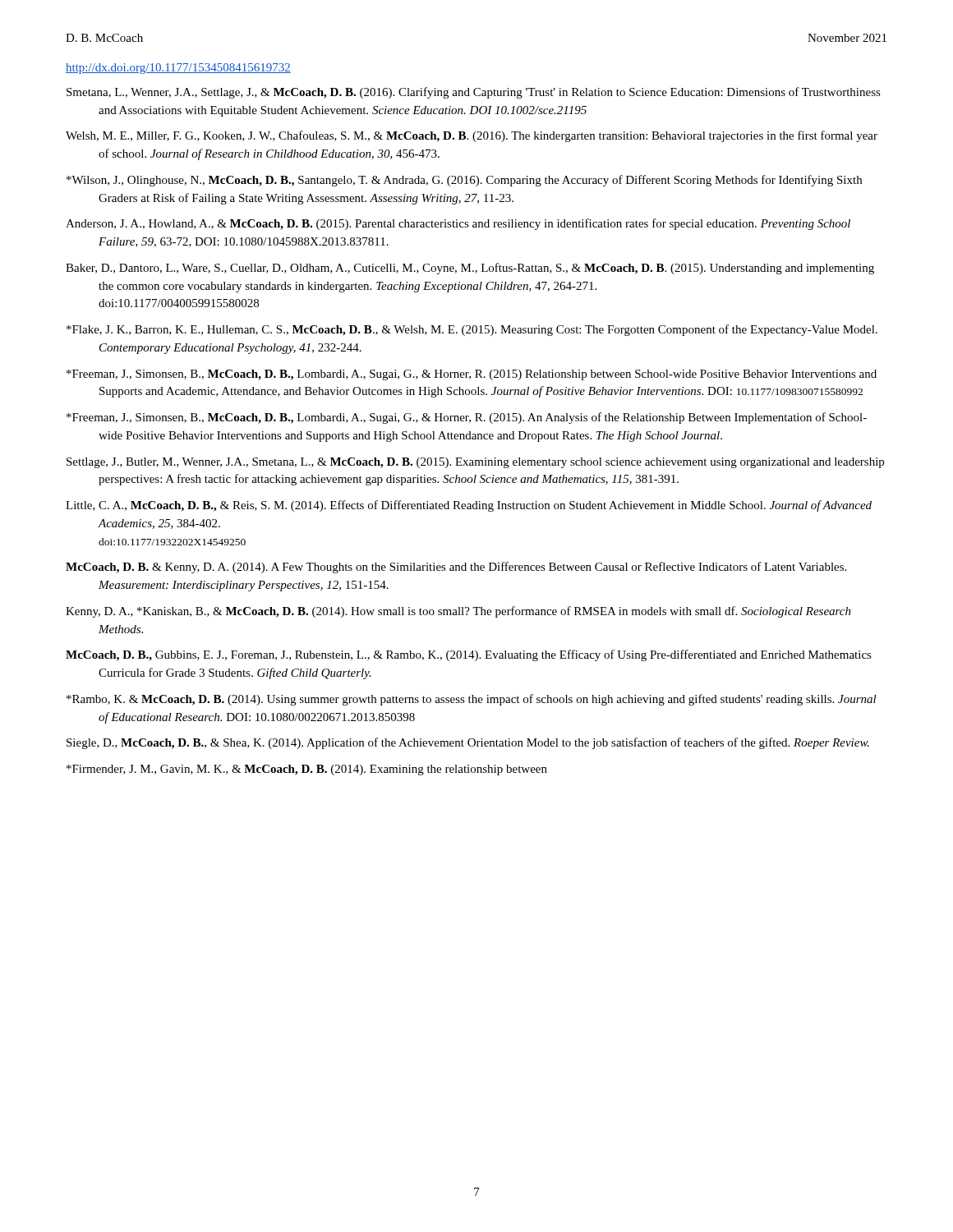The image size is (953, 1232).
Task: Navigate to the passage starting "*Firmender, J. M., Gavin, M. K., &"
Action: (x=306, y=769)
